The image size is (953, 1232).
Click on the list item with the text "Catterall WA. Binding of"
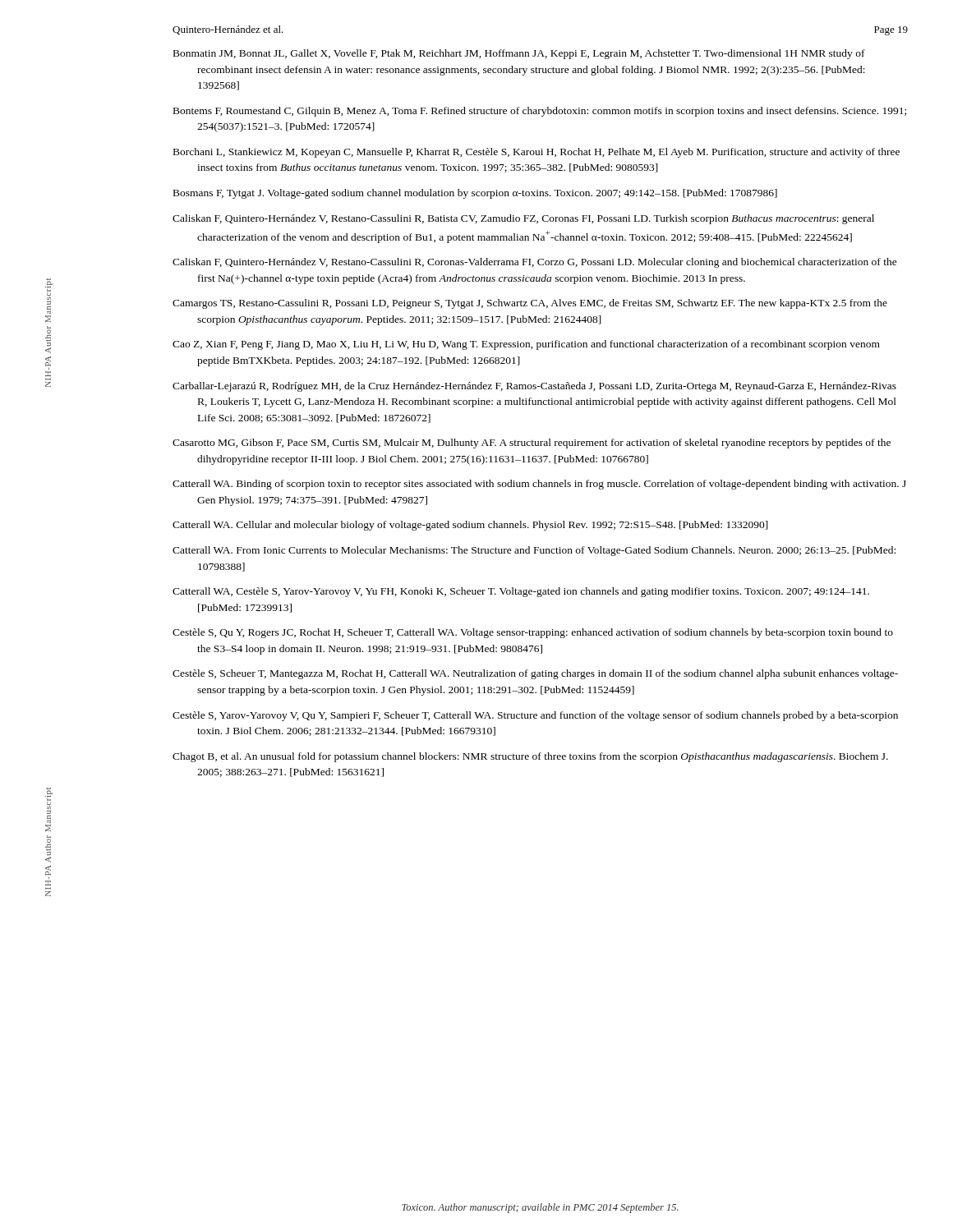[x=539, y=492]
